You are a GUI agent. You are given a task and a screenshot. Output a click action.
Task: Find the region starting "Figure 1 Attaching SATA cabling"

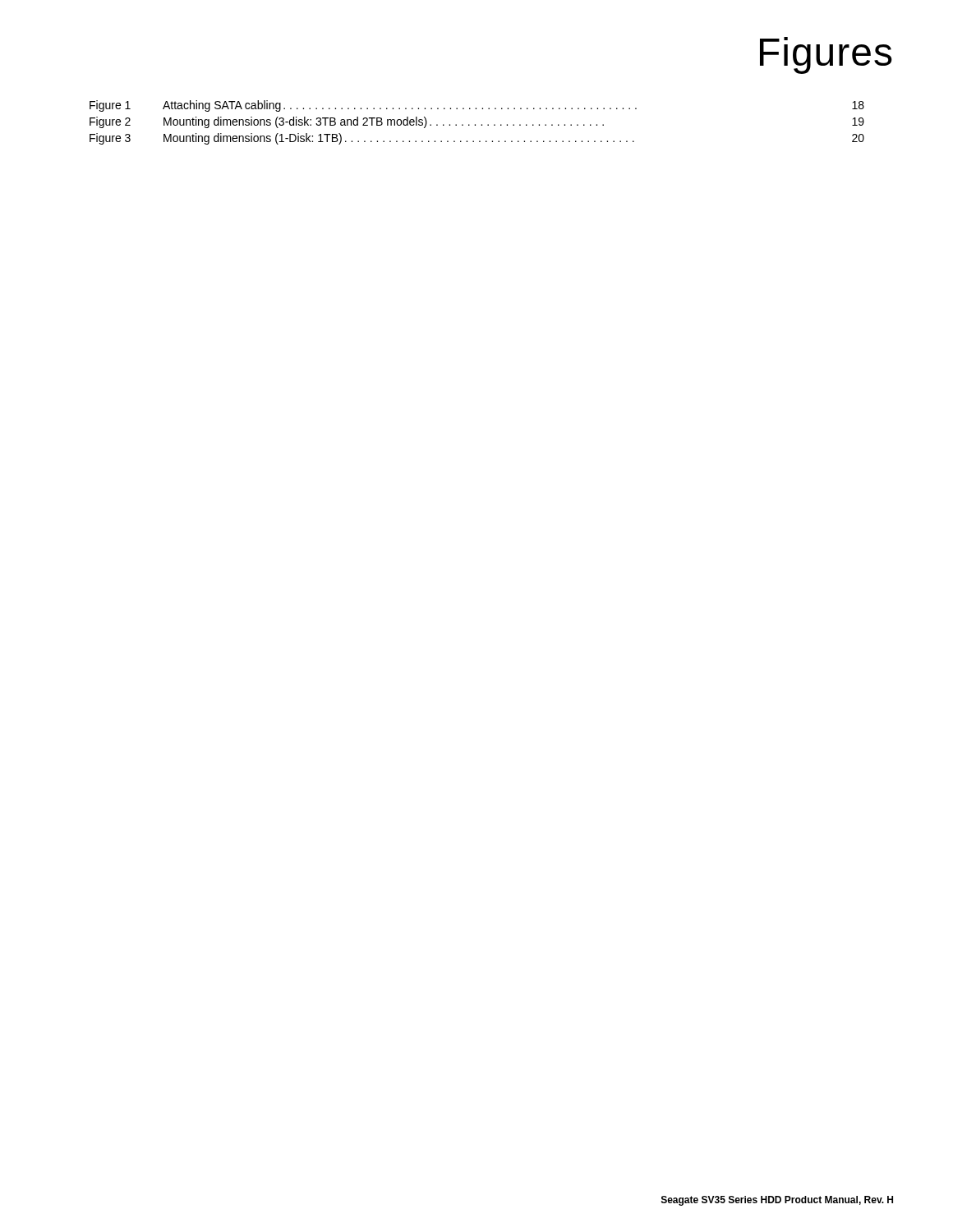[x=476, y=105]
